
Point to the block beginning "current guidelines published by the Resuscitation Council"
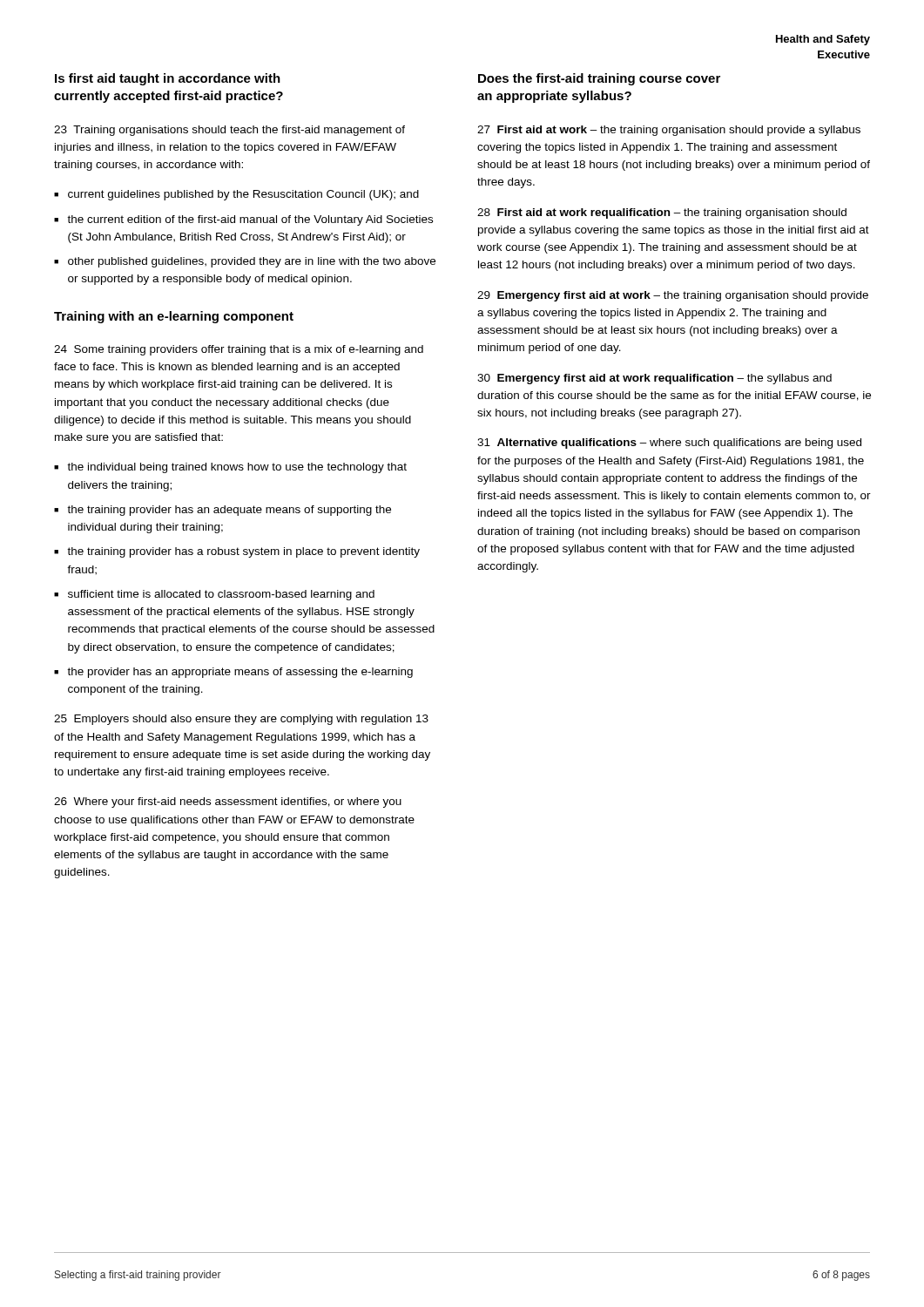pyautogui.click(x=243, y=194)
